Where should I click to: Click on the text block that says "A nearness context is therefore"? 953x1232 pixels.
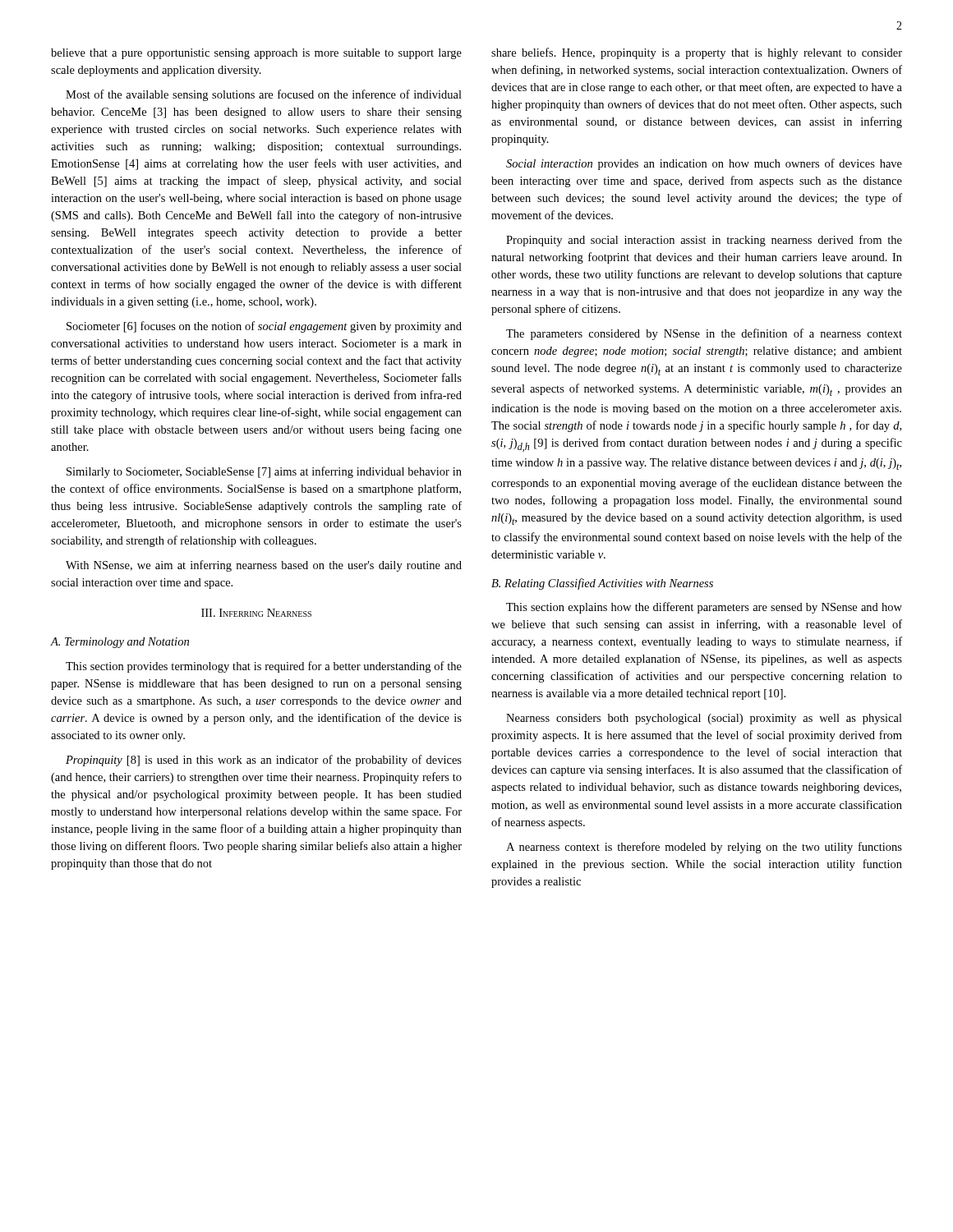697,864
